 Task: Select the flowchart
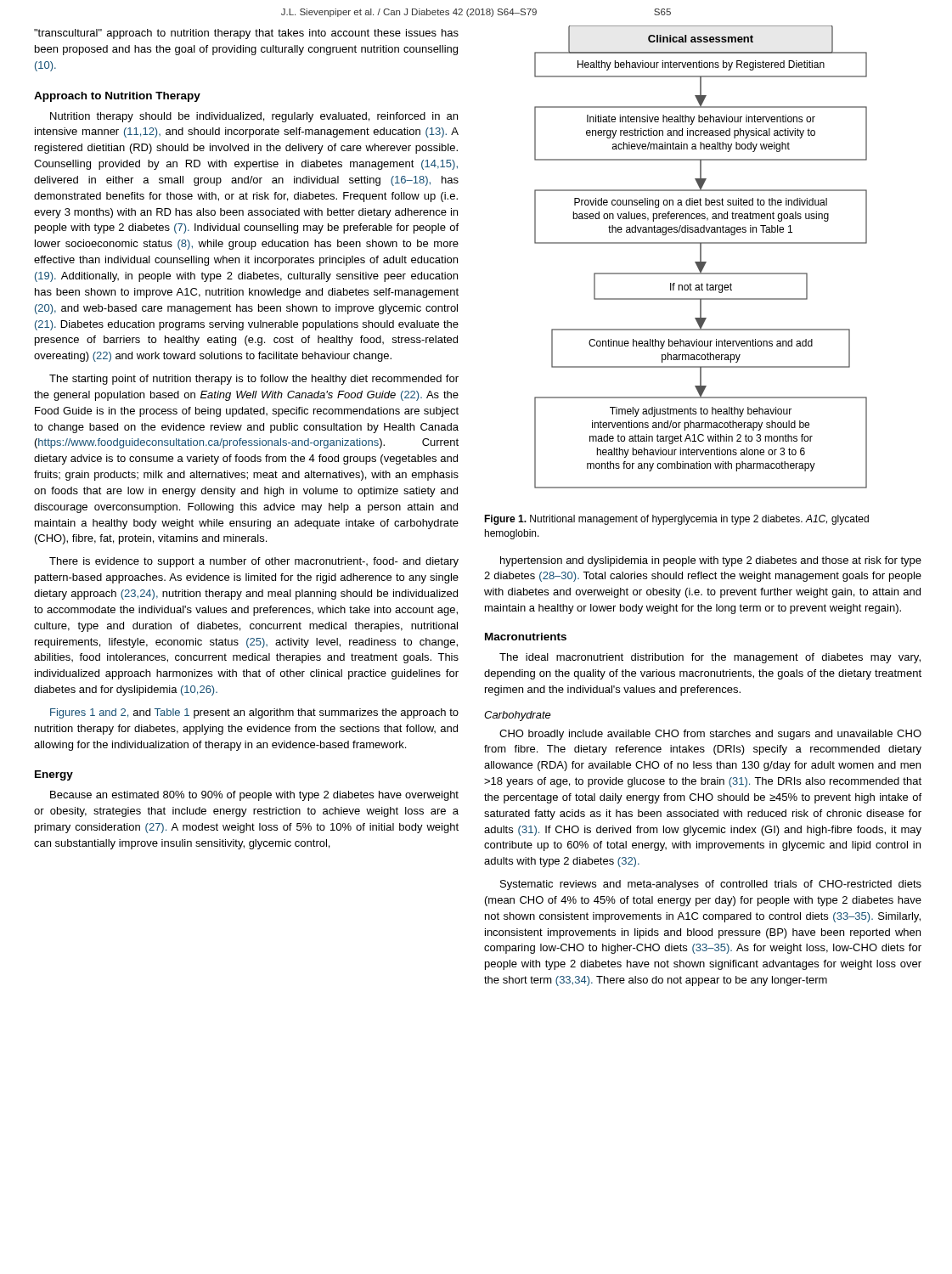coord(703,265)
